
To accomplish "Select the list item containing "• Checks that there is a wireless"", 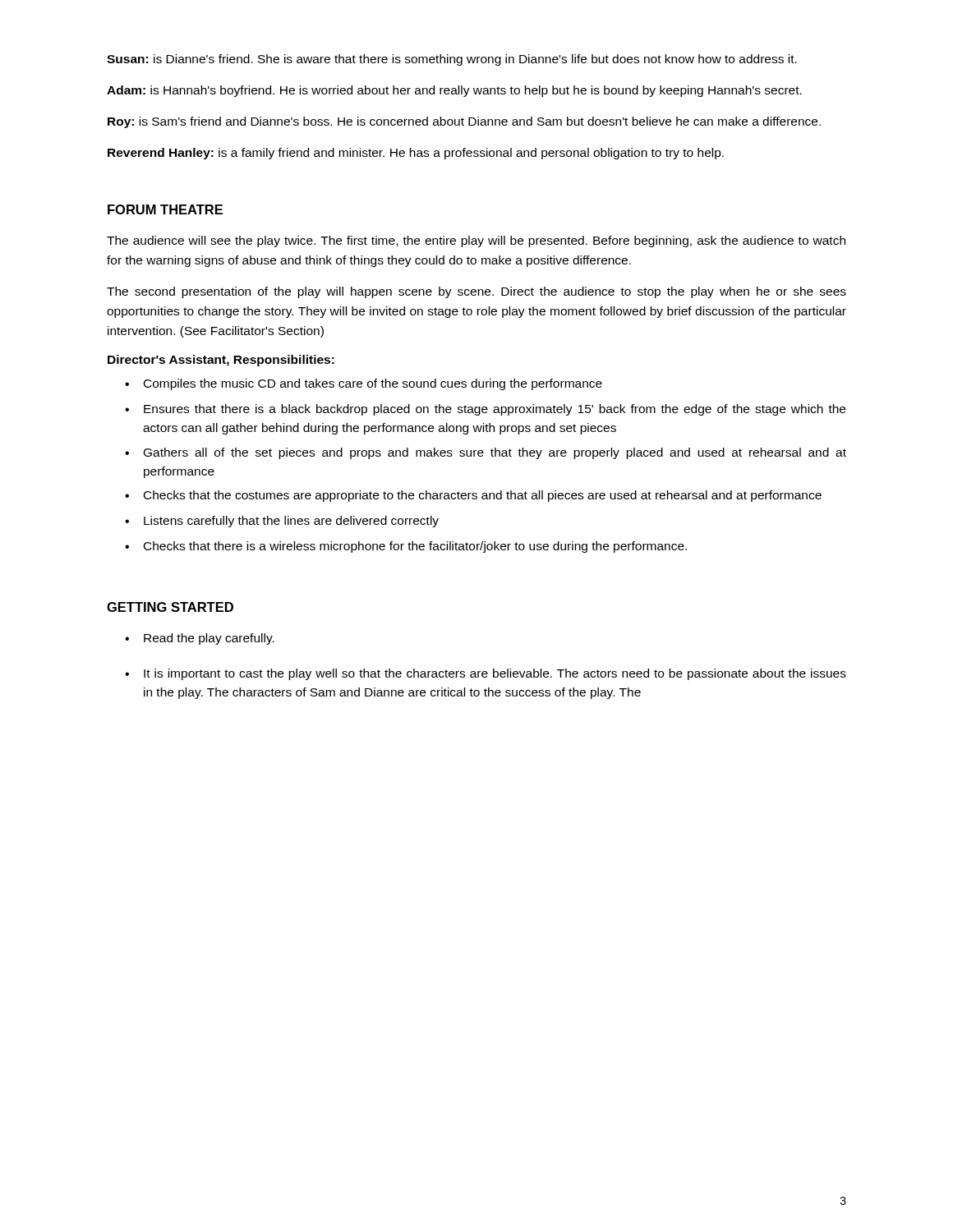I will (486, 547).
